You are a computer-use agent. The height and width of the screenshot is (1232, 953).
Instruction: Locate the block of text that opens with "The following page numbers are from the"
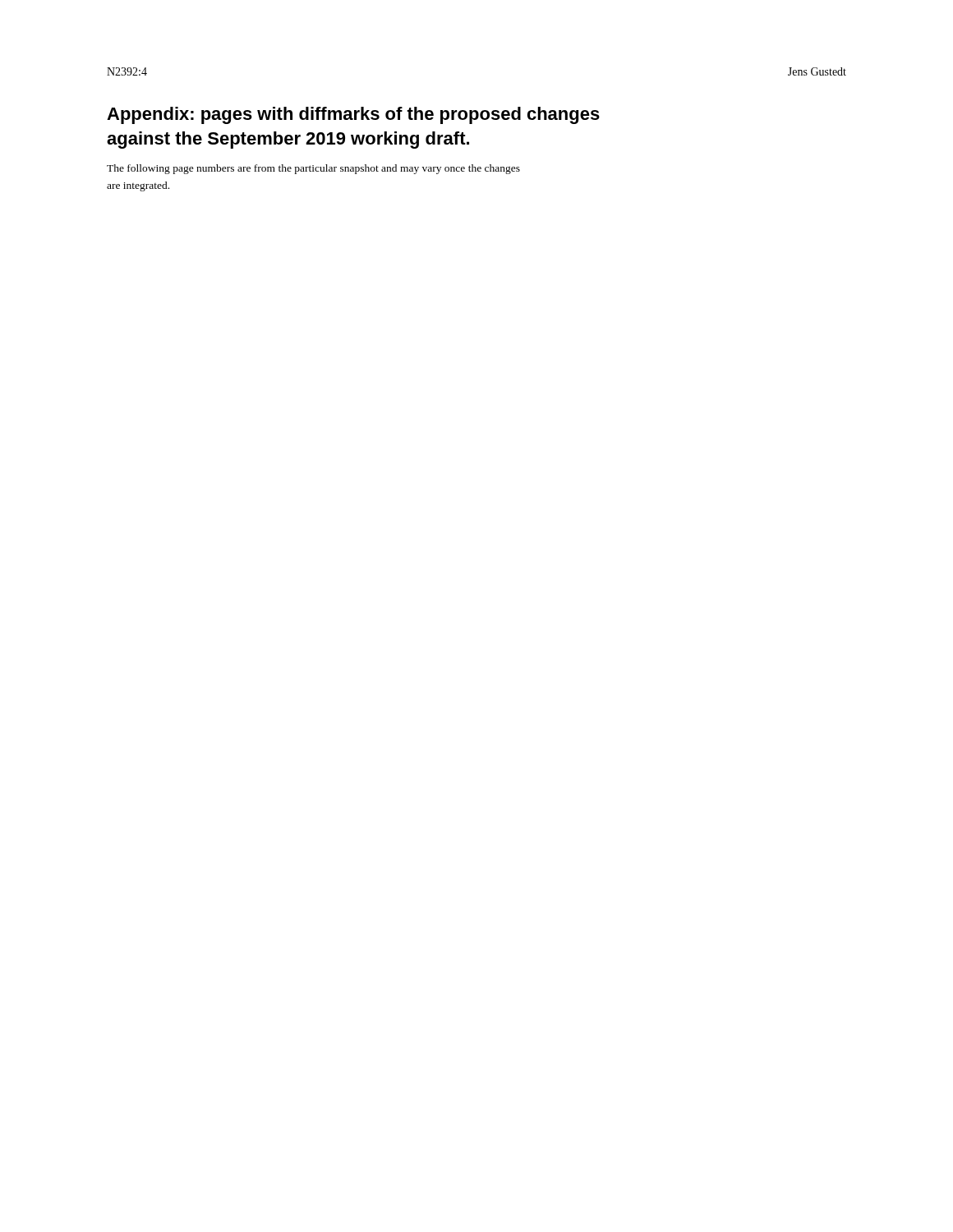tap(313, 177)
